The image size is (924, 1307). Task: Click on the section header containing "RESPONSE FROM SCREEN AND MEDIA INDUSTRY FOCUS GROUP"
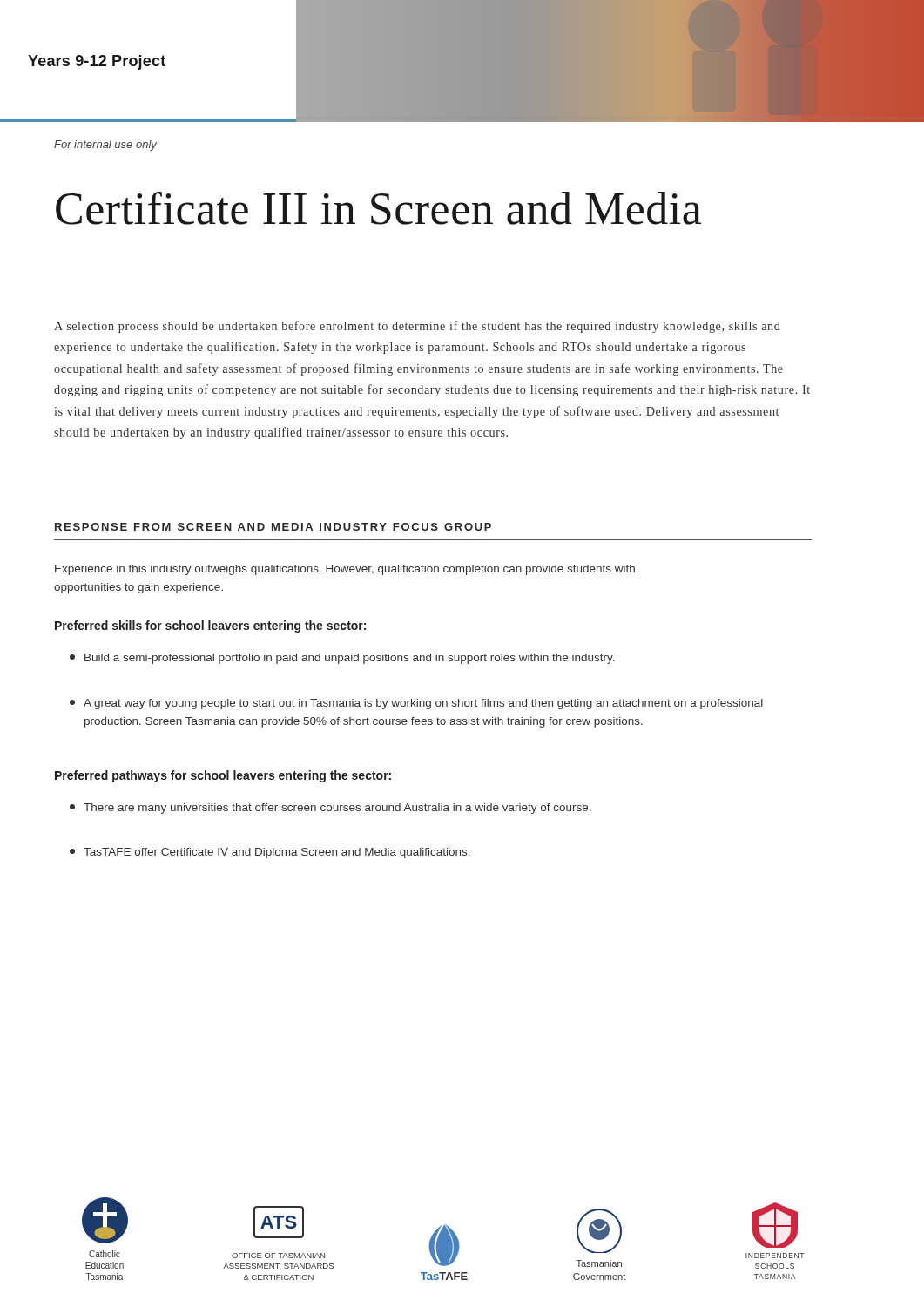tap(274, 527)
